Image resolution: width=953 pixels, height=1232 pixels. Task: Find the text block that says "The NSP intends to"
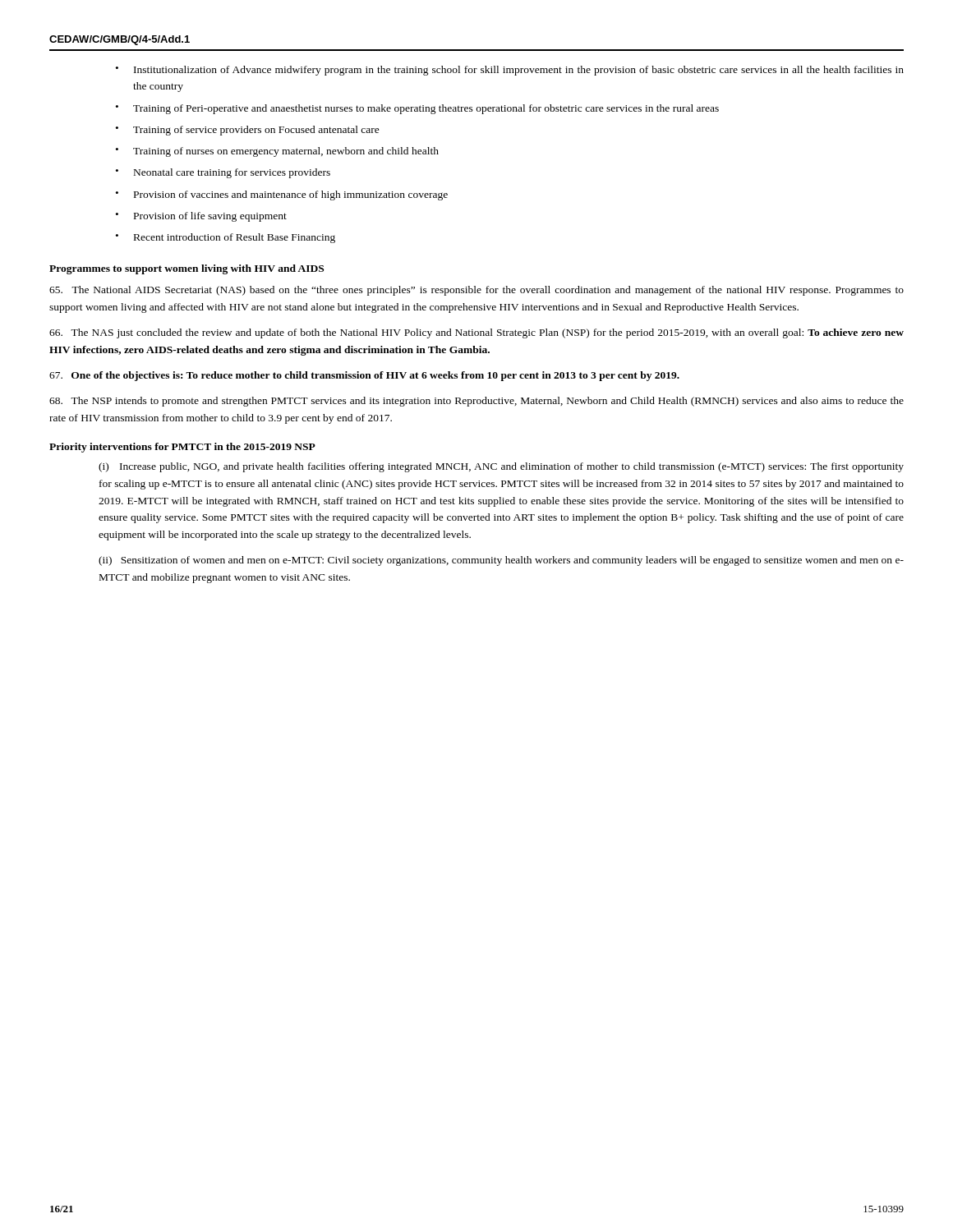click(476, 409)
